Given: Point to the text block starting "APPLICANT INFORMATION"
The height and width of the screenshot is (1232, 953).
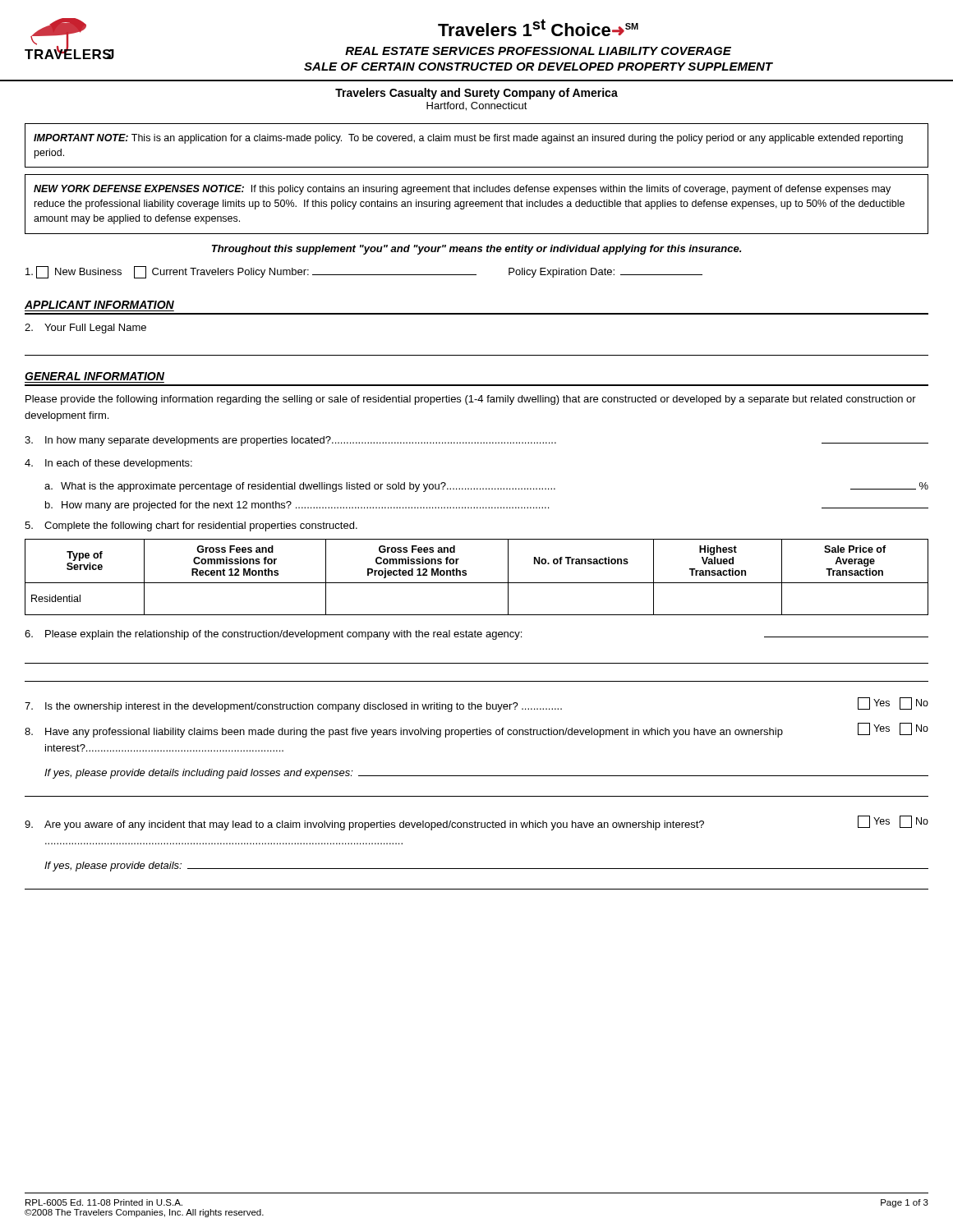Looking at the screenshot, I should click(99, 304).
